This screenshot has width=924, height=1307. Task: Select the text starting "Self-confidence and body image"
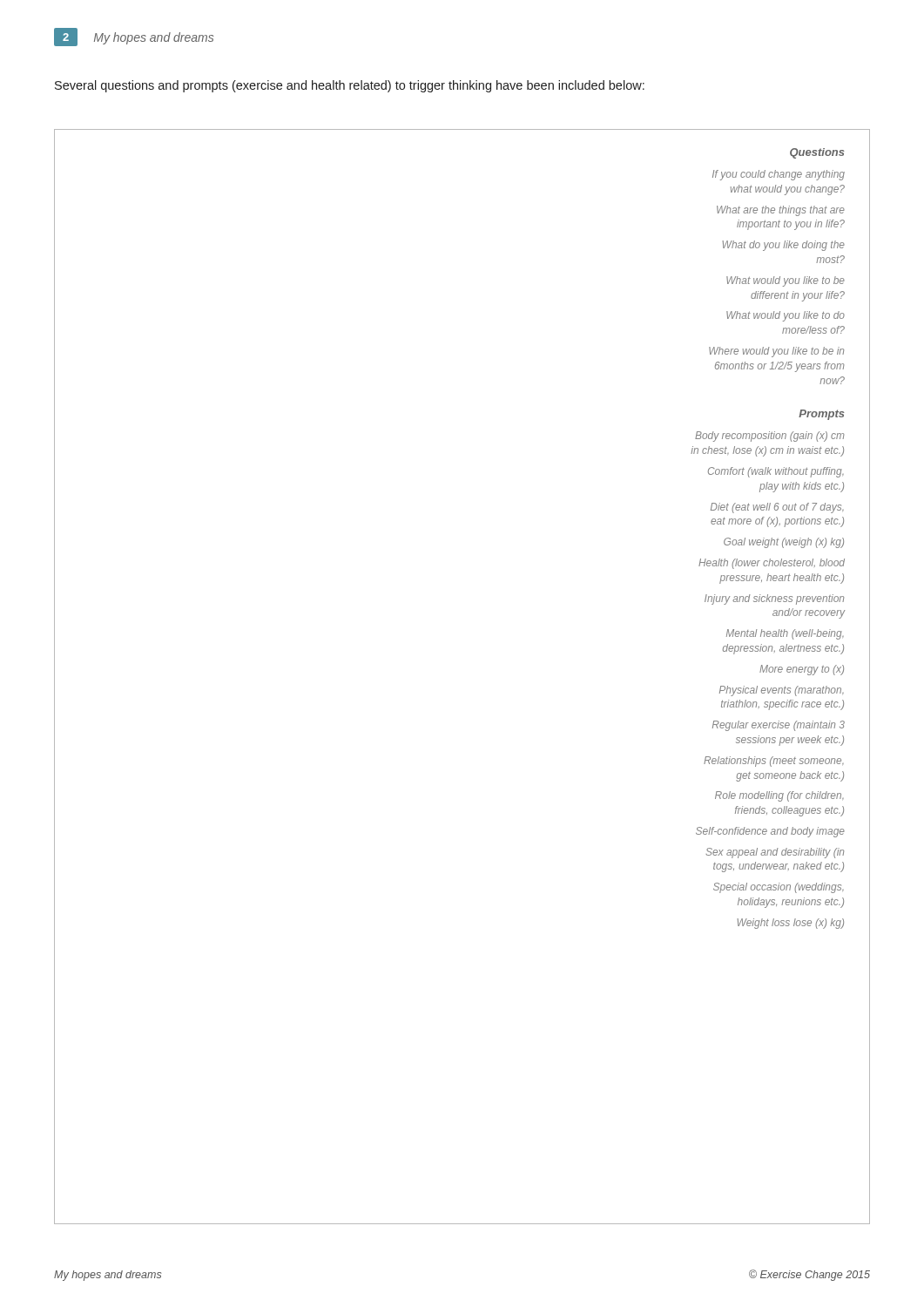click(770, 831)
